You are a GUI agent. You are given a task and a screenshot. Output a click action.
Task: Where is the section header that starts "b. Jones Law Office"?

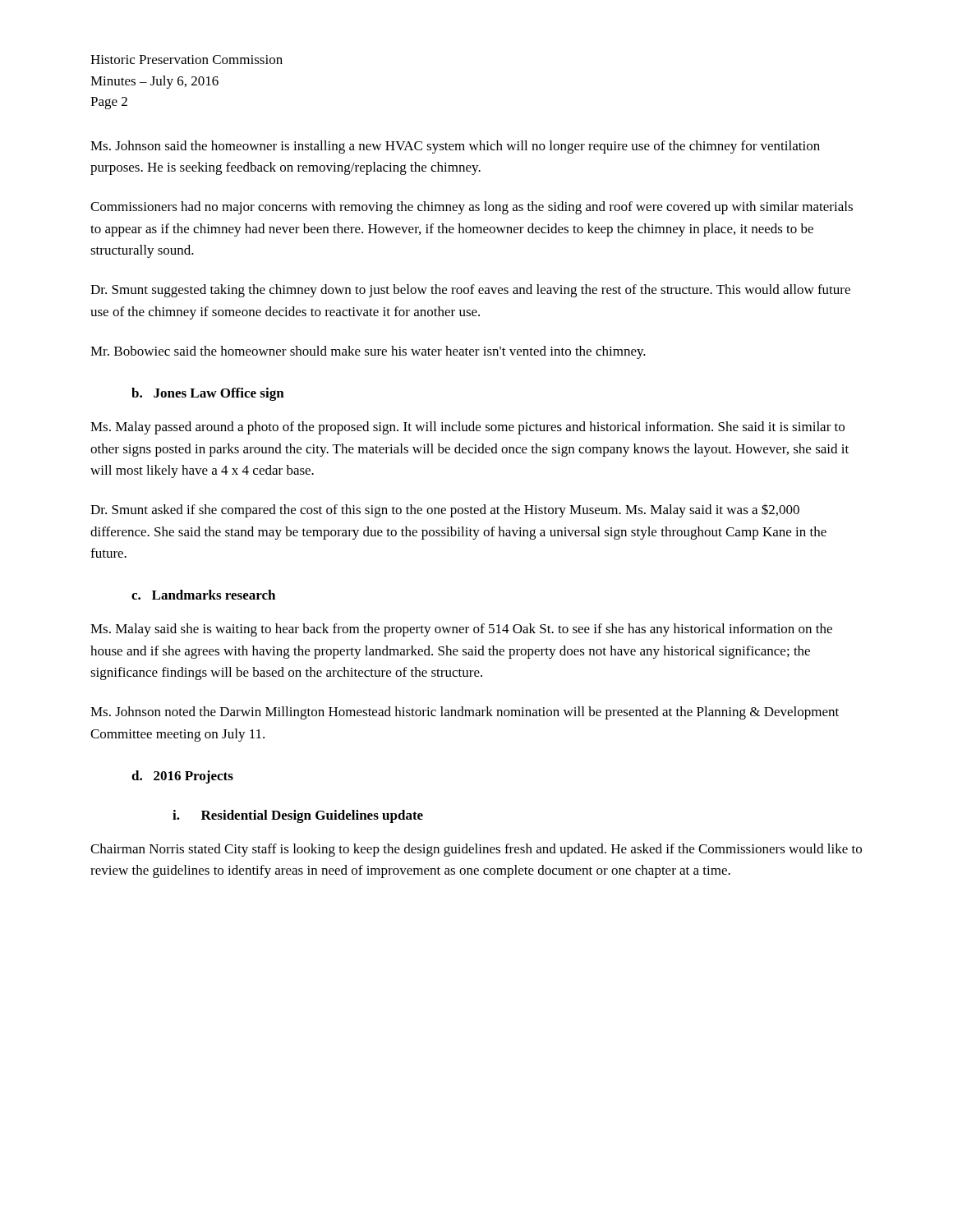pyautogui.click(x=208, y=393)
